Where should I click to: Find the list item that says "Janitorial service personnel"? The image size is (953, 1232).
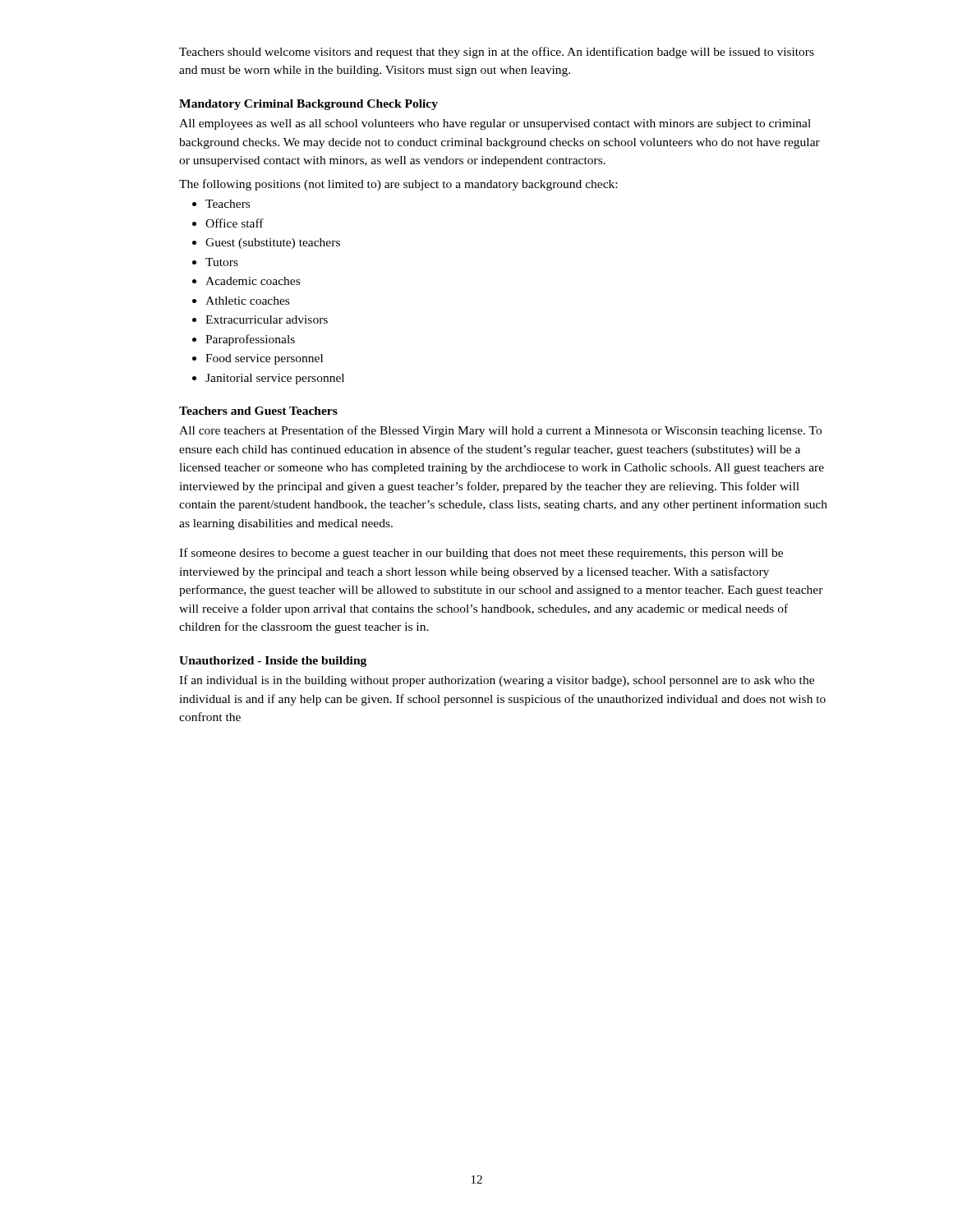[275, 377]
